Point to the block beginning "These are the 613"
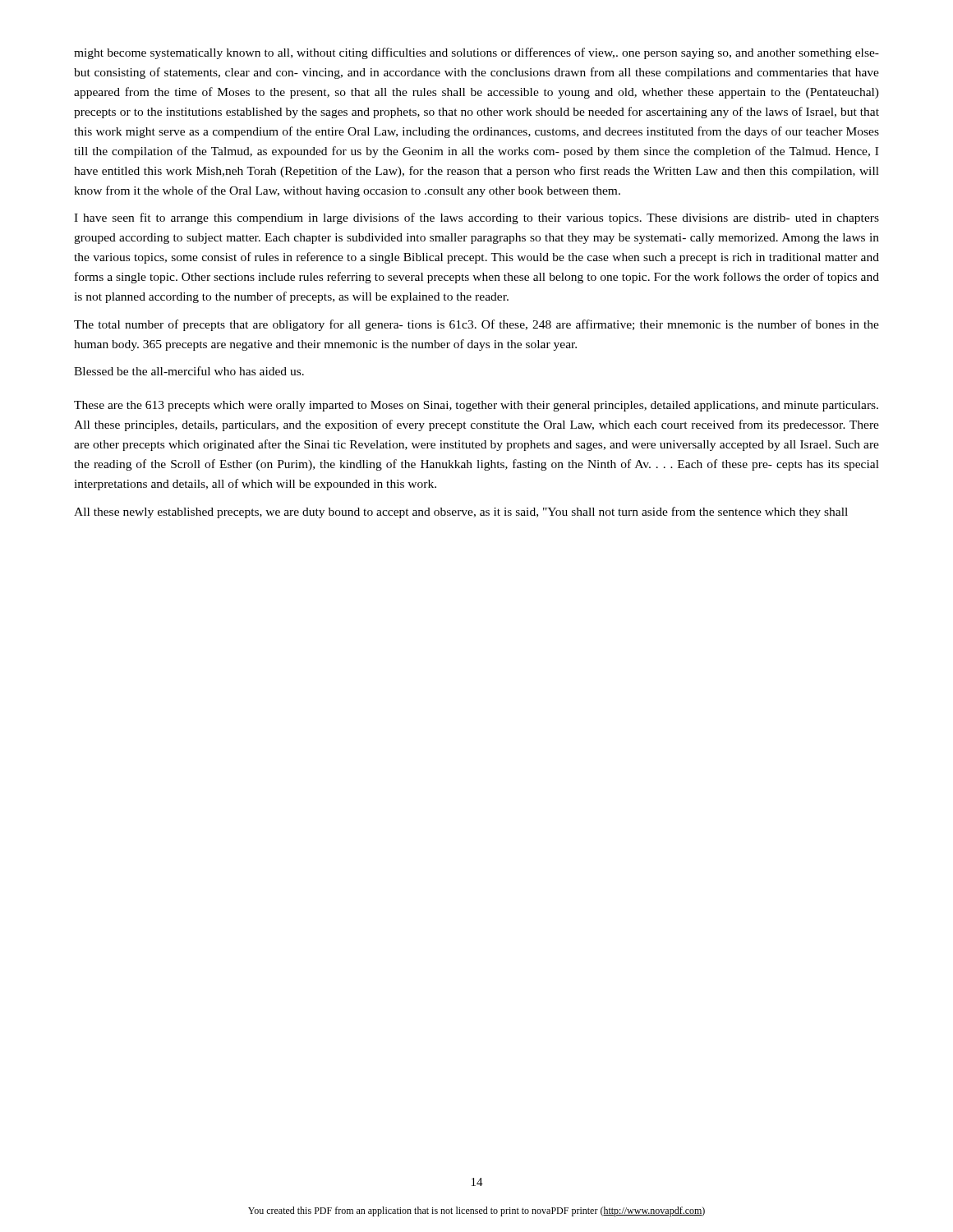The width and height of the screenshot is (953, 1232). click(x=476, y=445)
